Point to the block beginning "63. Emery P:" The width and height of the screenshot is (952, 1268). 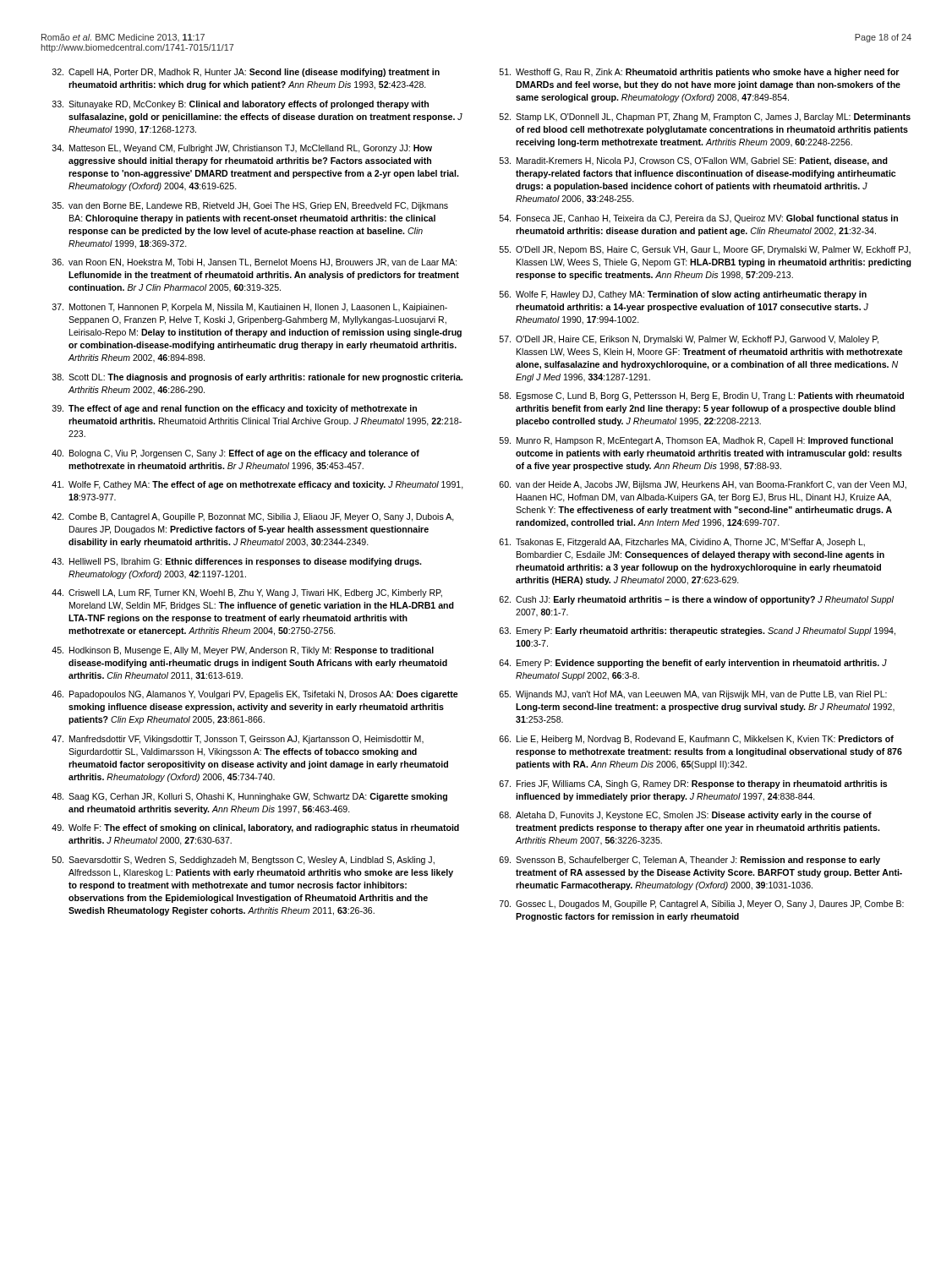(700, 638)
